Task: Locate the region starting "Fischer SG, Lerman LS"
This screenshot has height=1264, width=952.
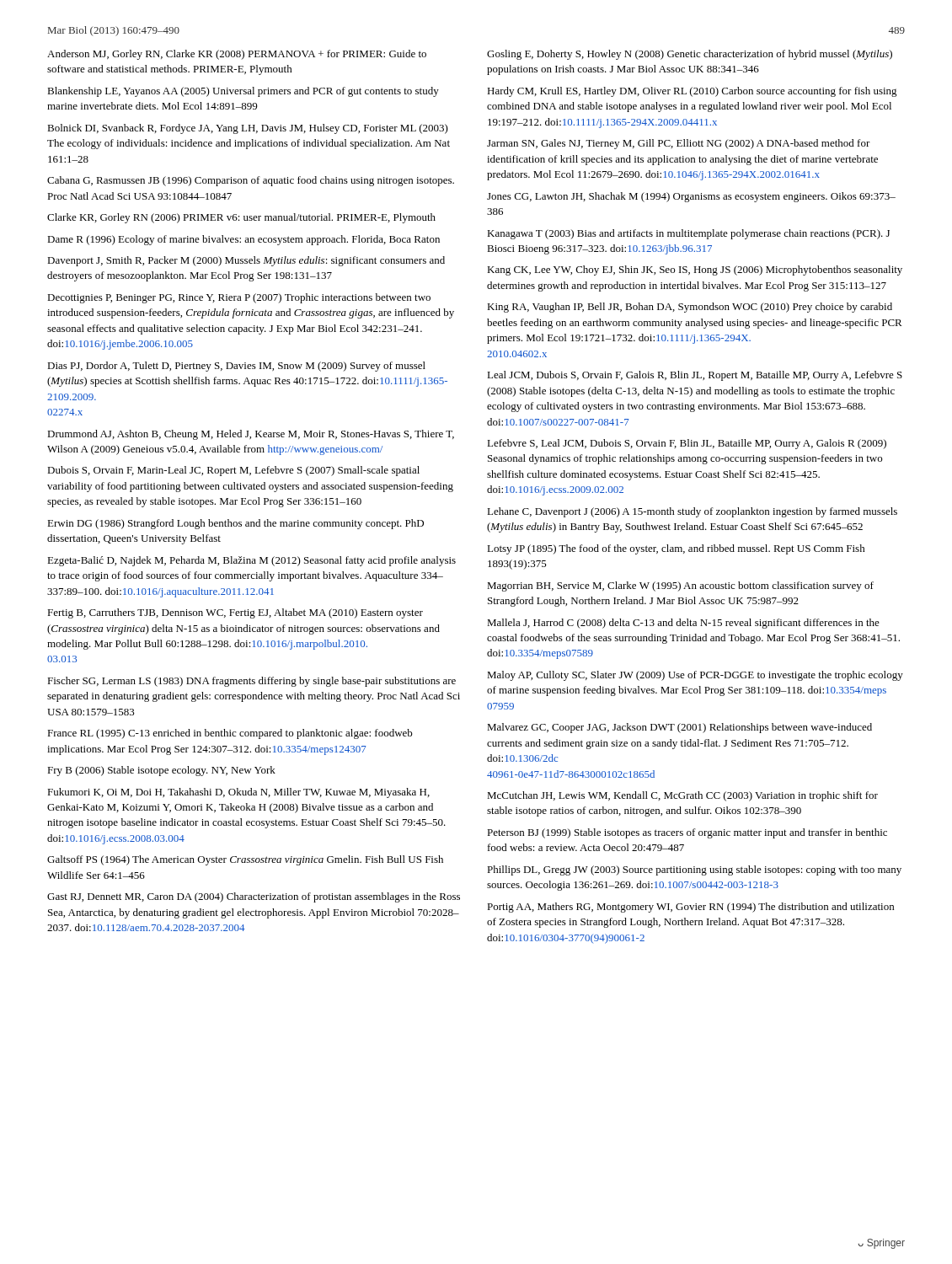Action: click(x=254, y=696)
